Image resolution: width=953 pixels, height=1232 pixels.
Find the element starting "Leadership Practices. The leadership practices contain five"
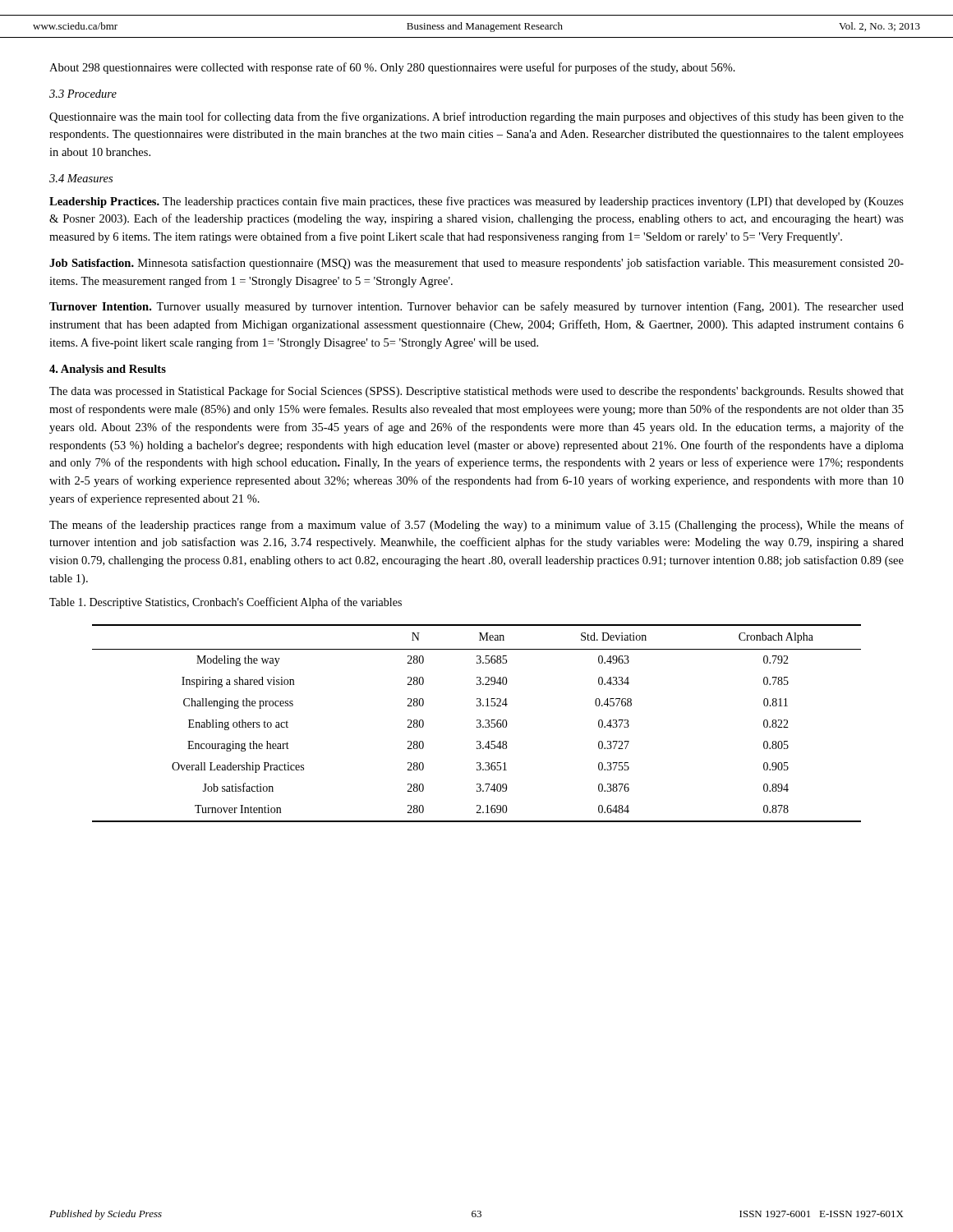coord(476,219)
